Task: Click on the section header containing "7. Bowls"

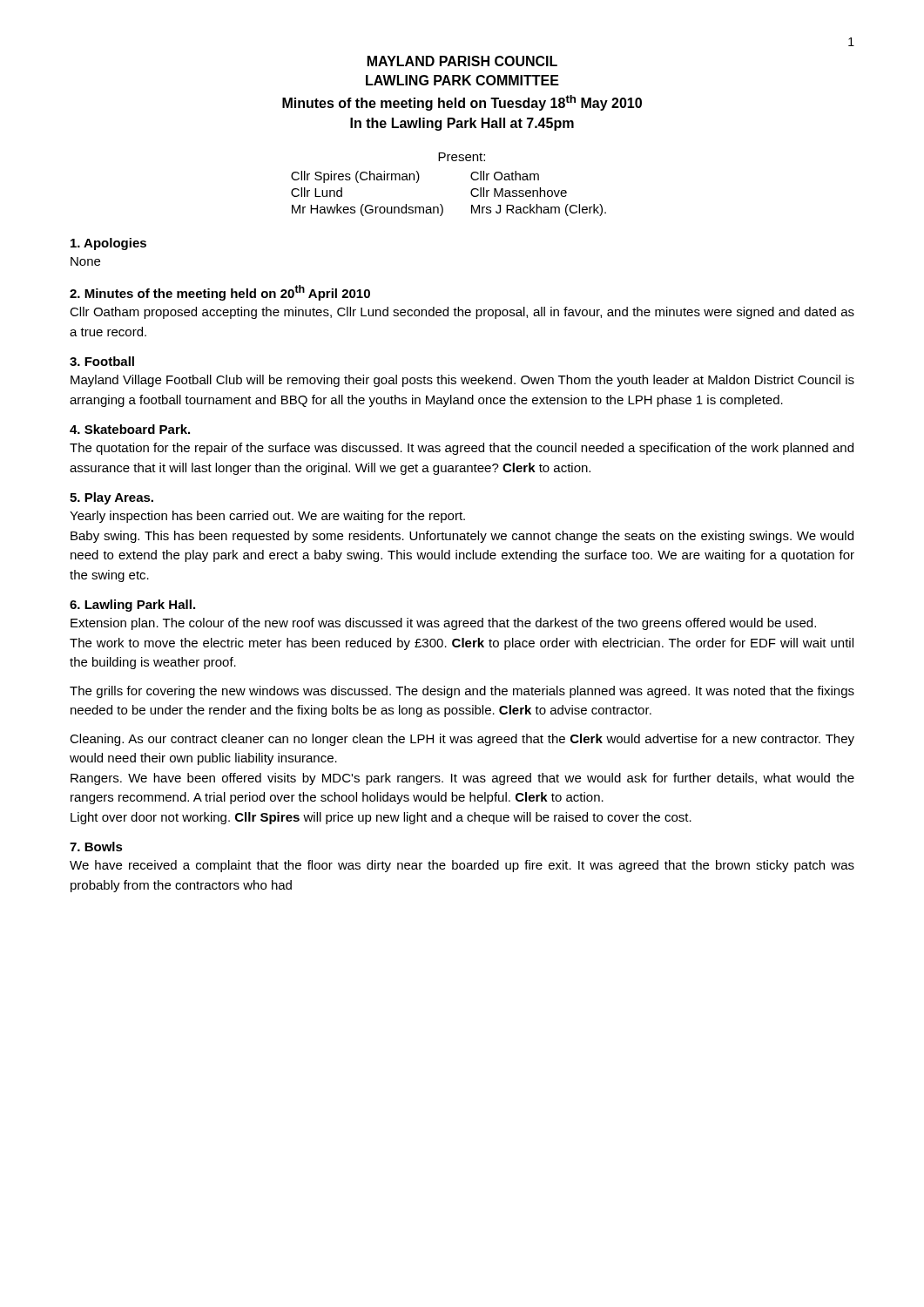Action: coord(96,847)
